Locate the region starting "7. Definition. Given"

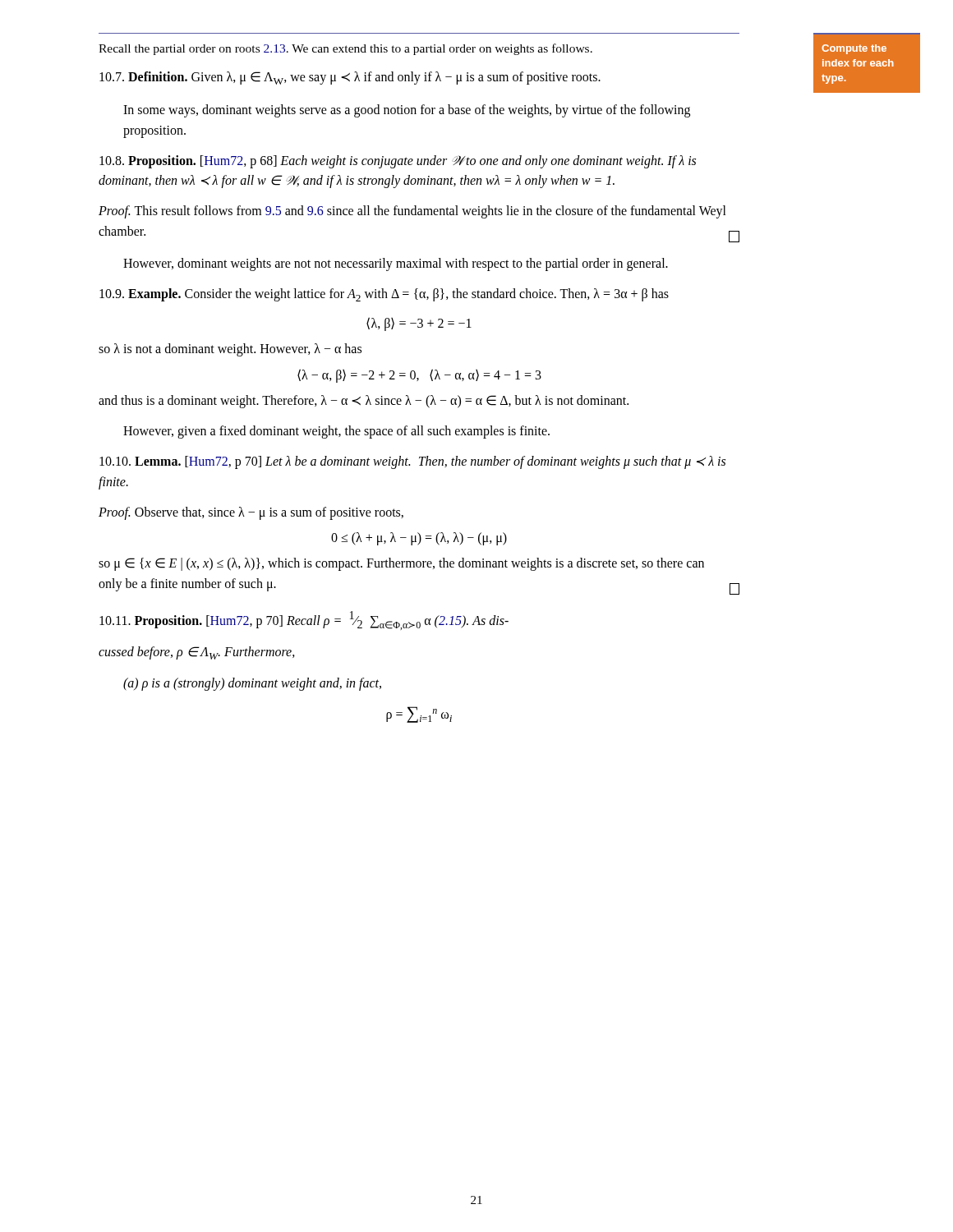coord(350,79)
